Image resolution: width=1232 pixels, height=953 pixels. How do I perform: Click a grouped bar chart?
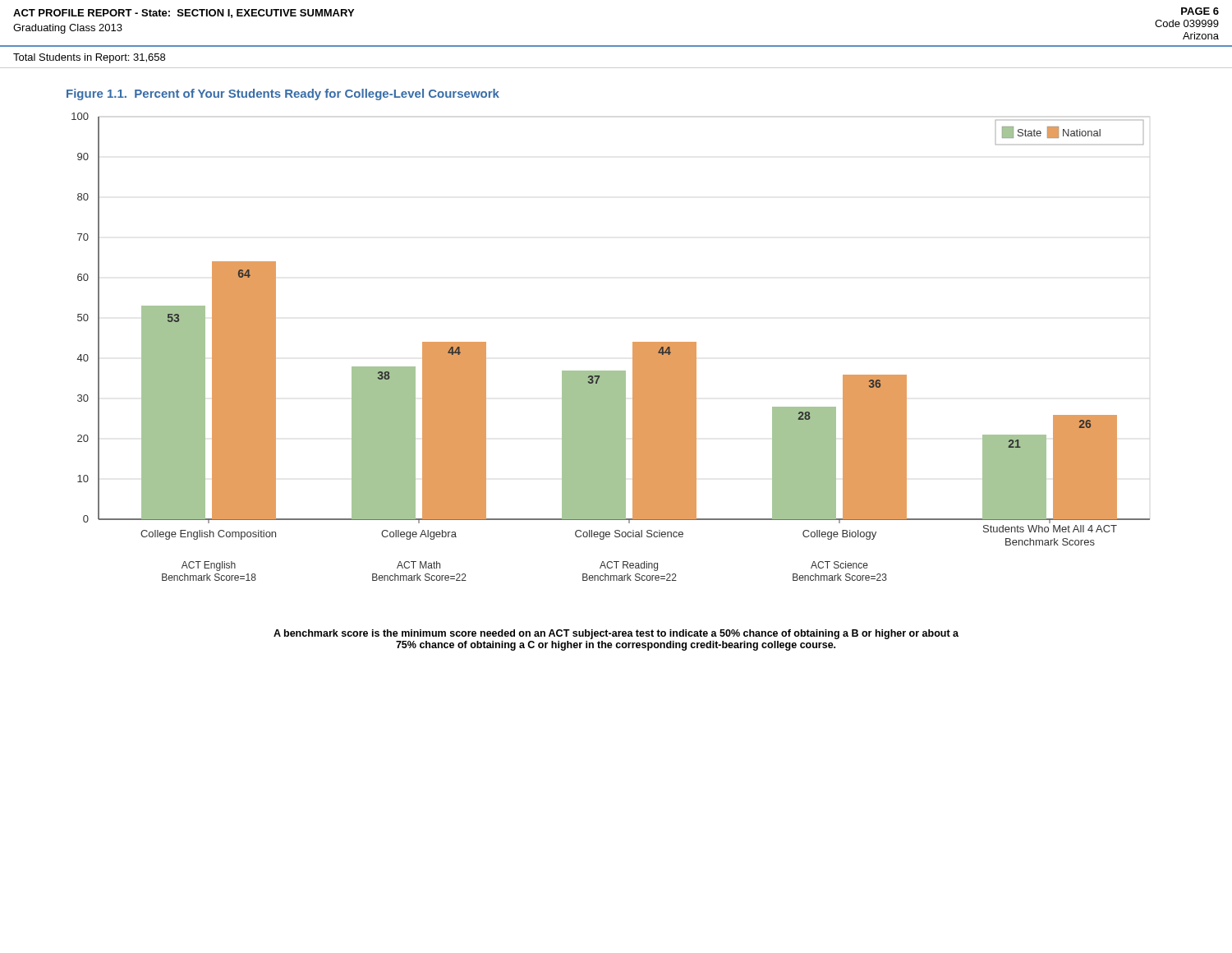616,365
